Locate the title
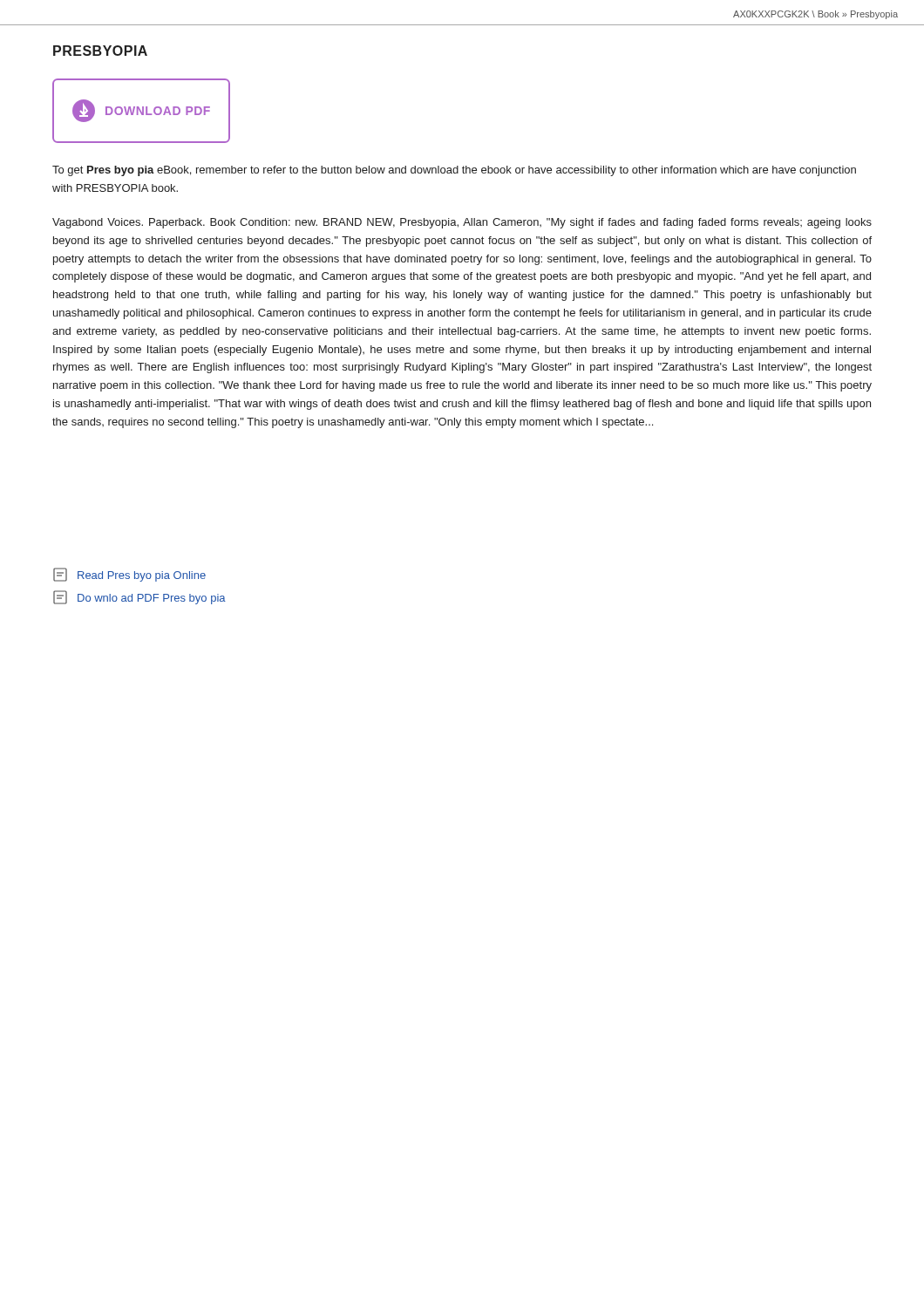This screenshot has height=1308, width=924. [100, 51]
